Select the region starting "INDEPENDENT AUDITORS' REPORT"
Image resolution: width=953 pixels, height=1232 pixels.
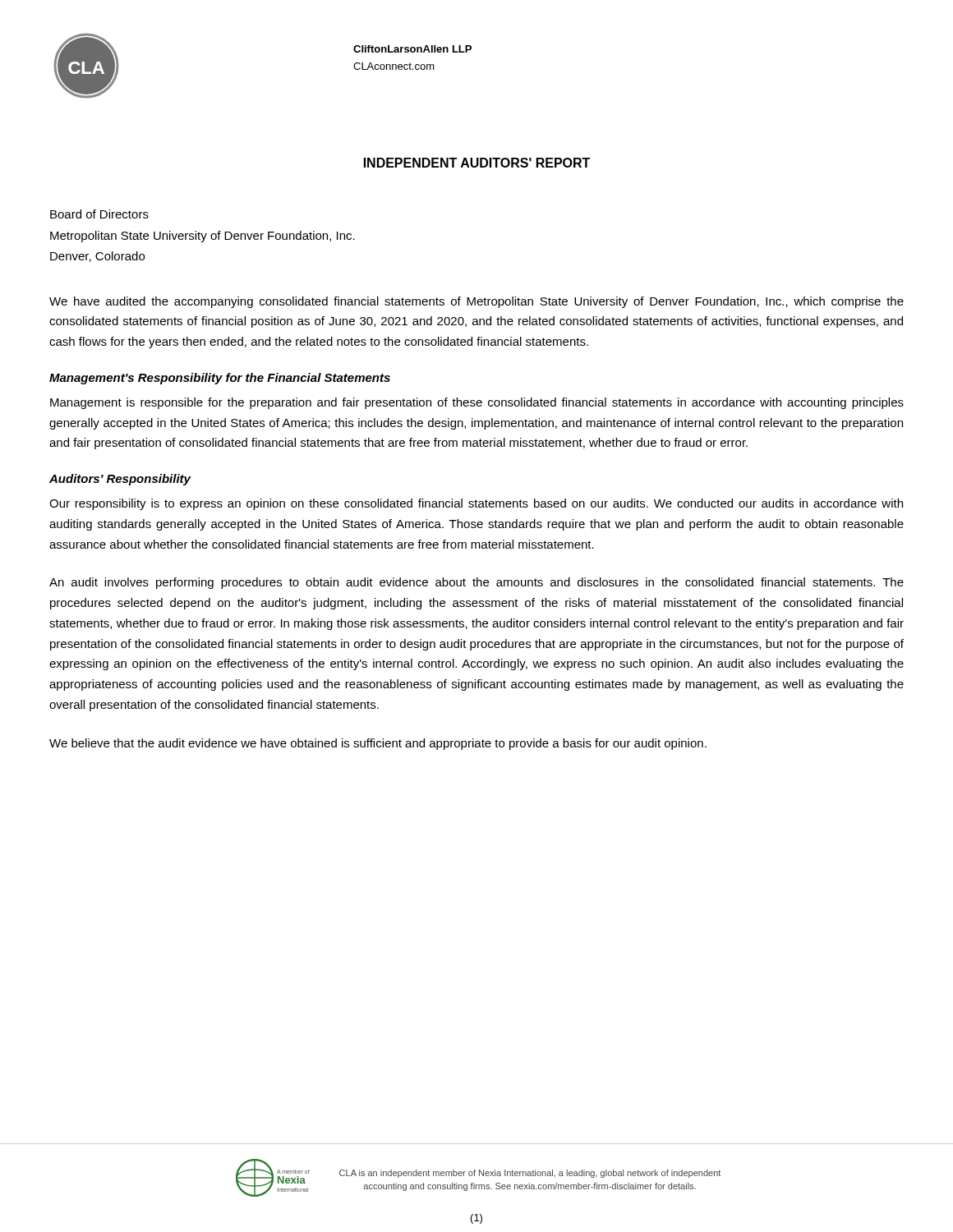[x=476, y=163]
